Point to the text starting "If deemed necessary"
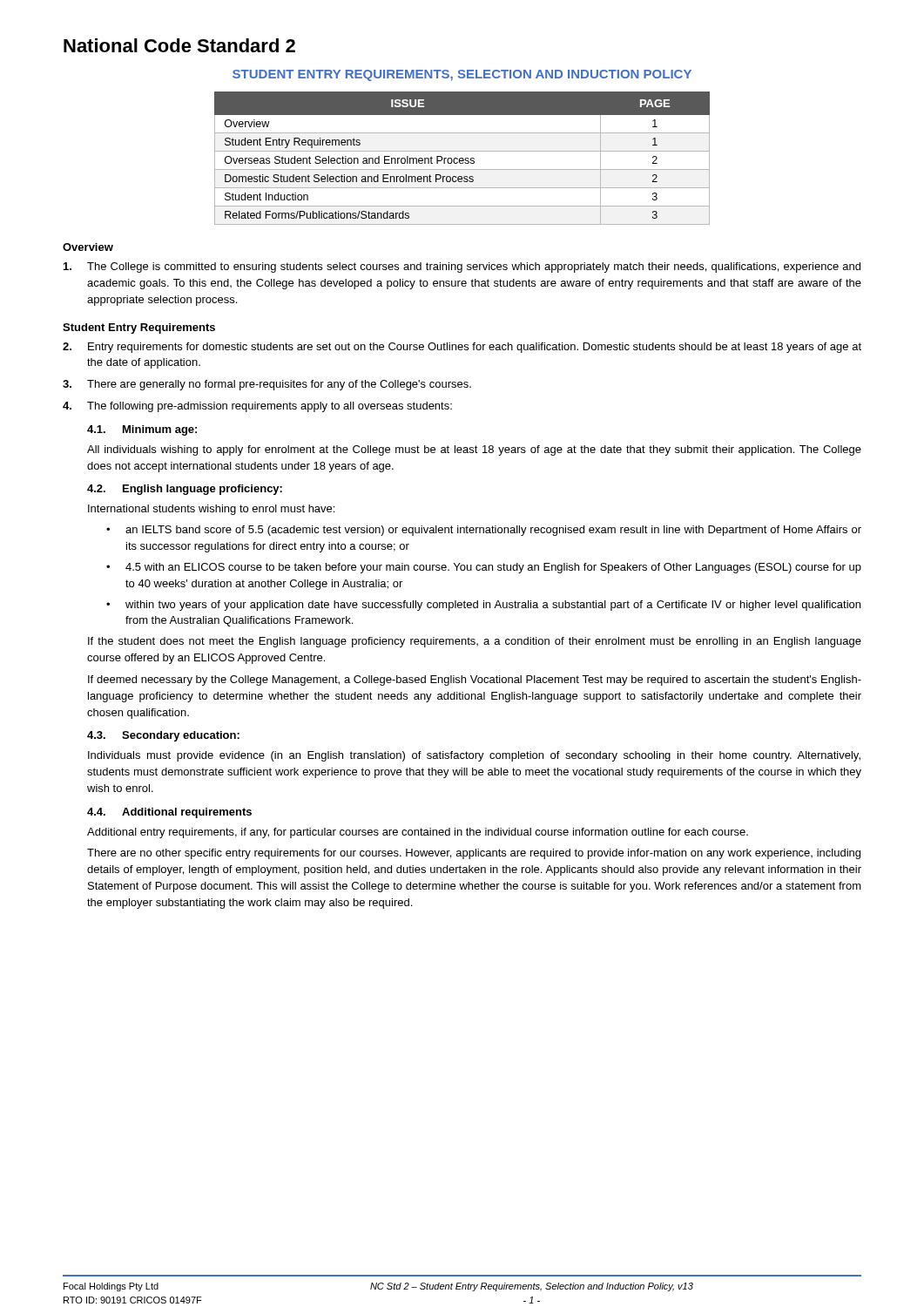This screenshot has height=1307, width=924. point(474,696)
